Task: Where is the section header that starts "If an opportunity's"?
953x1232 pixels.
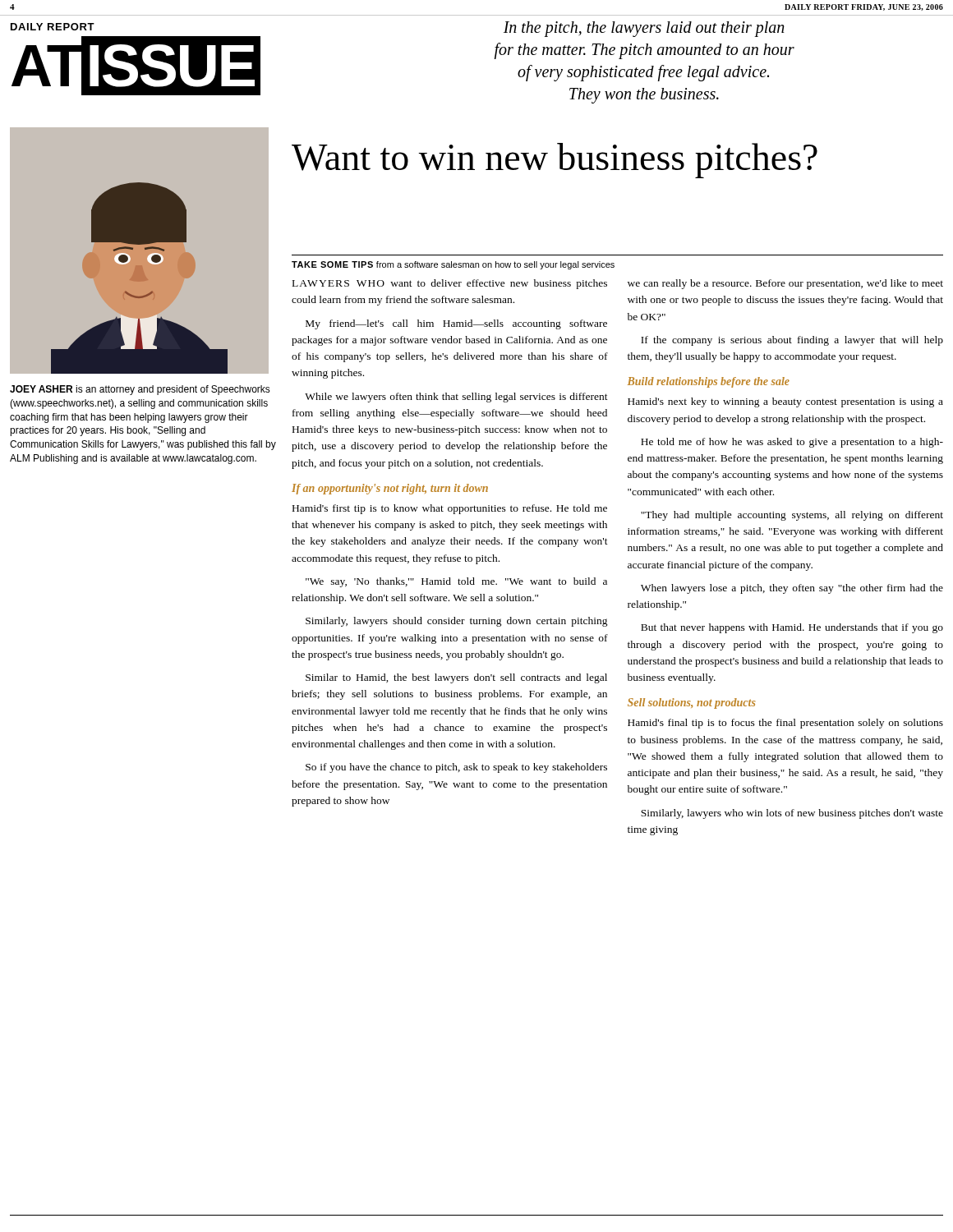Action: pyautogui.click(x=390, y=488)
